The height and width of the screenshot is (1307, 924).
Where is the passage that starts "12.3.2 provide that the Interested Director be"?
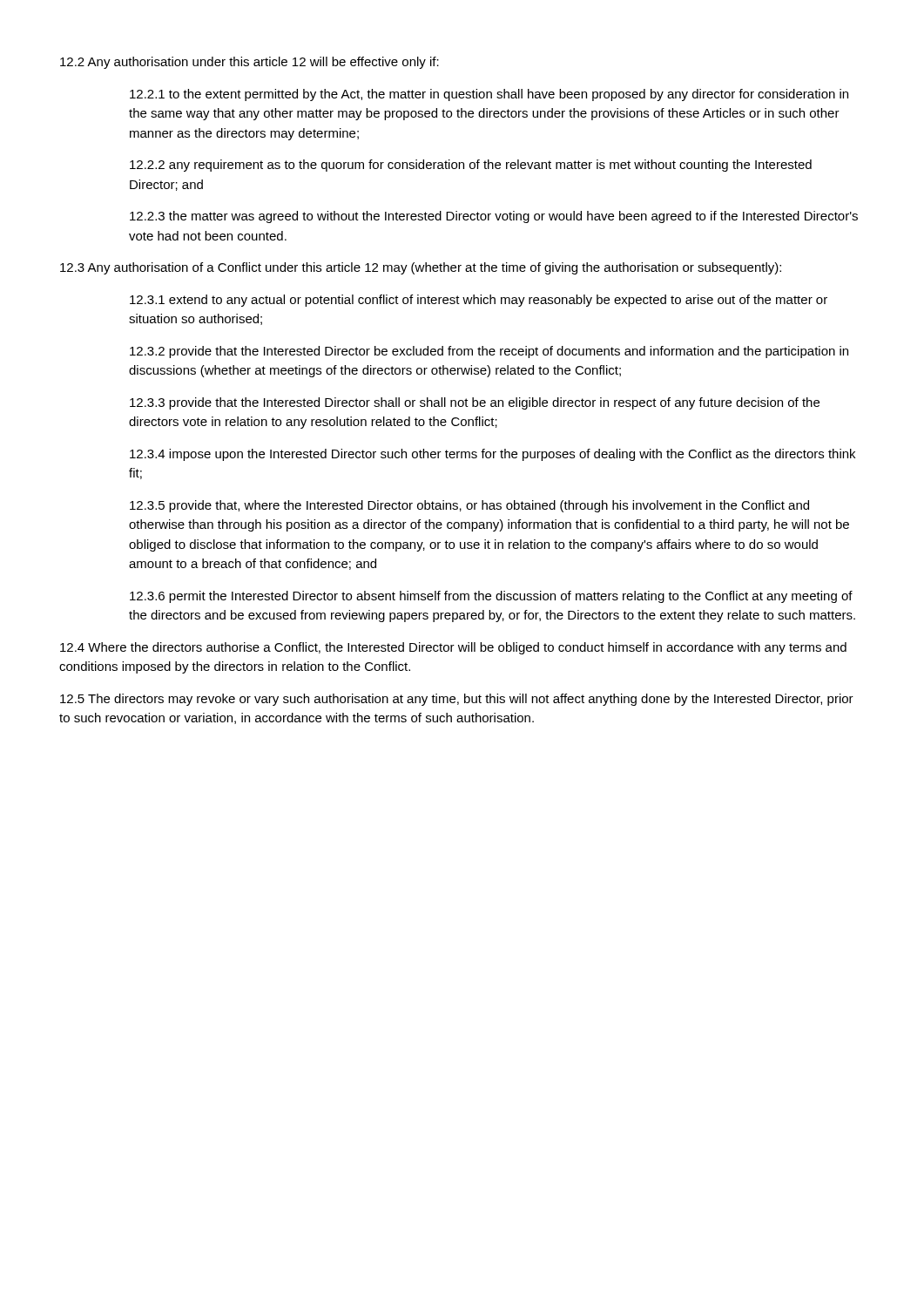pos(489,360)
